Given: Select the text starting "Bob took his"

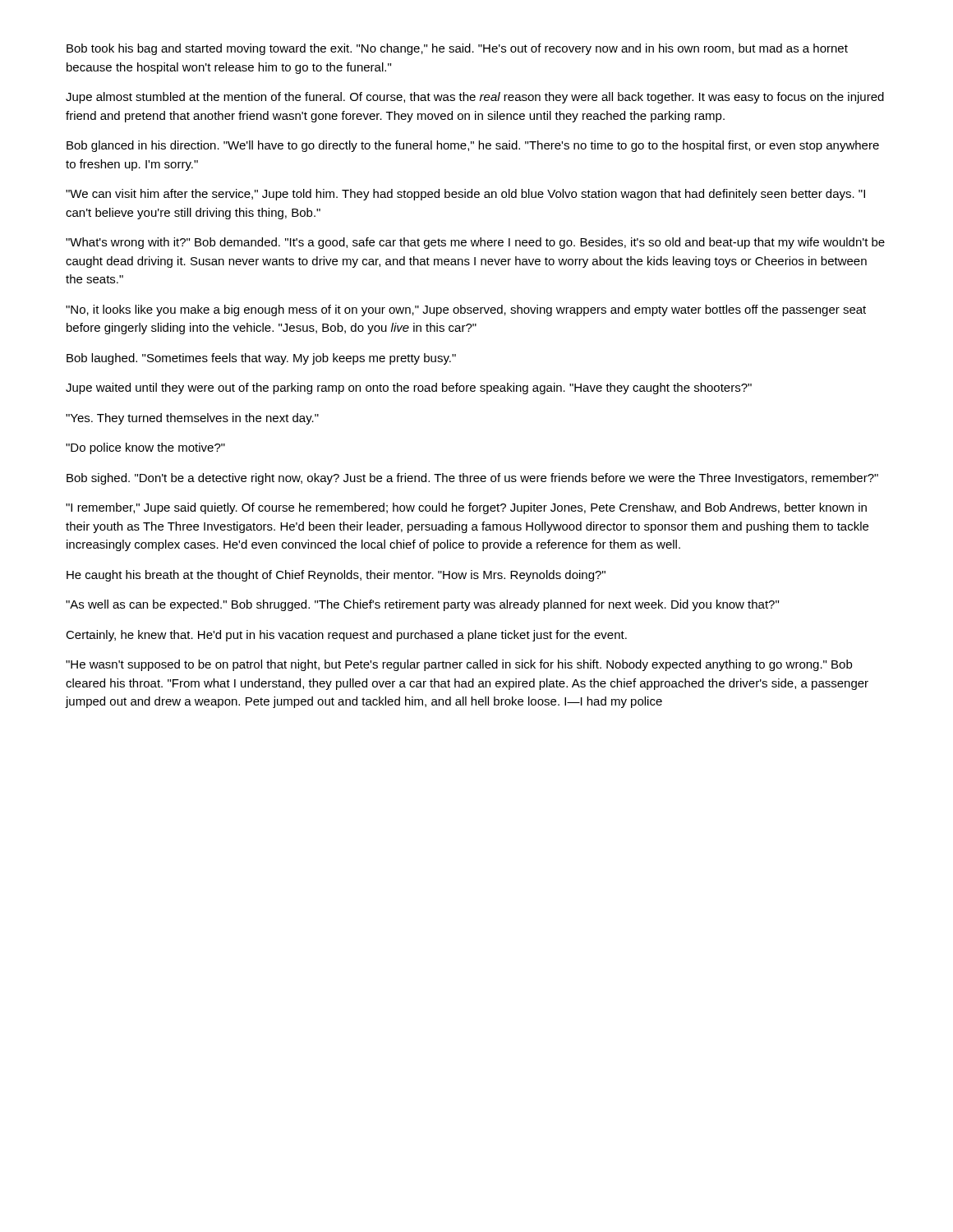Looking at the screenshot, I should pos(457,57).
